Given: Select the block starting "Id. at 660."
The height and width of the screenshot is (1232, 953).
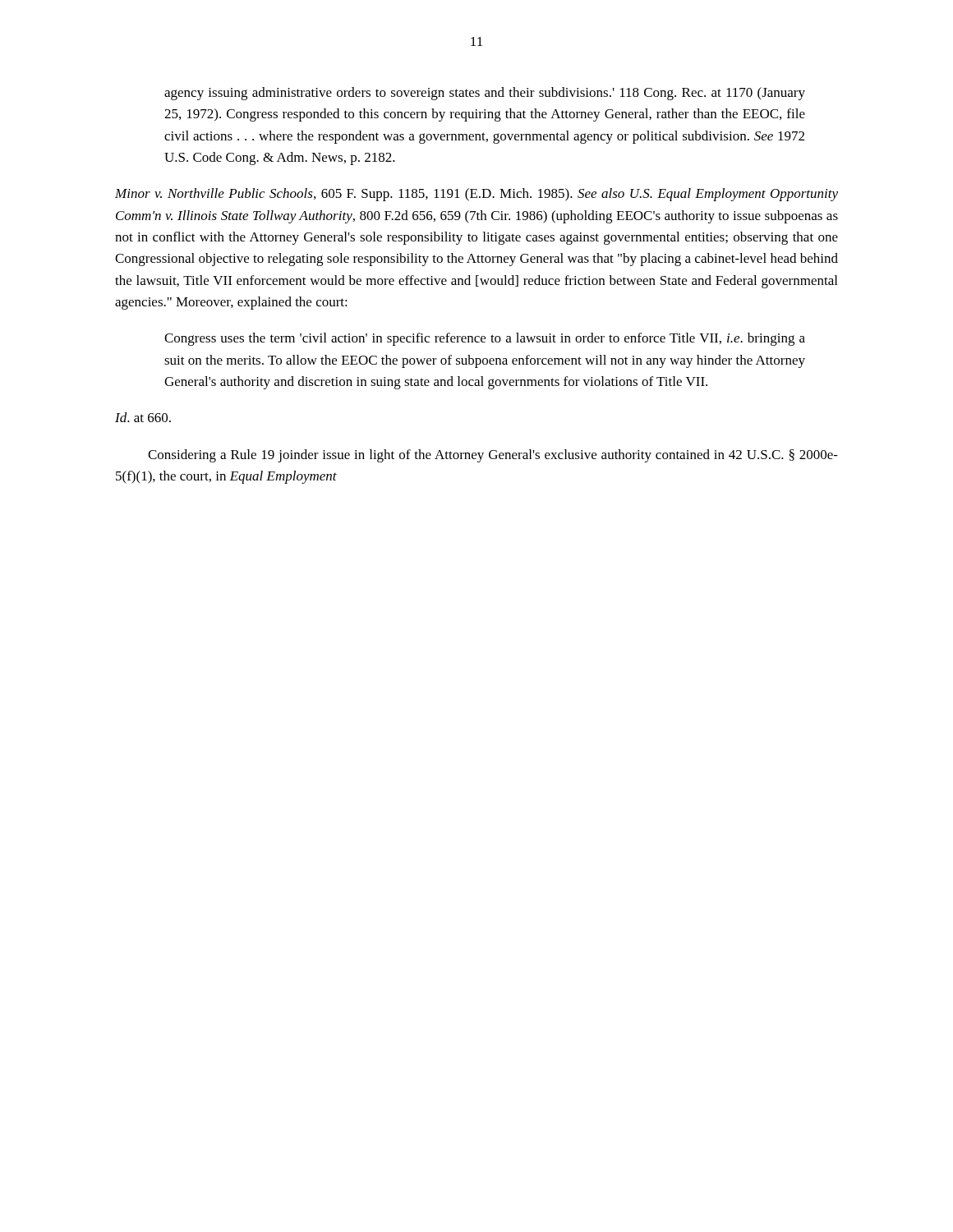Looking at the screenshot, I should (x=143, y=418).
